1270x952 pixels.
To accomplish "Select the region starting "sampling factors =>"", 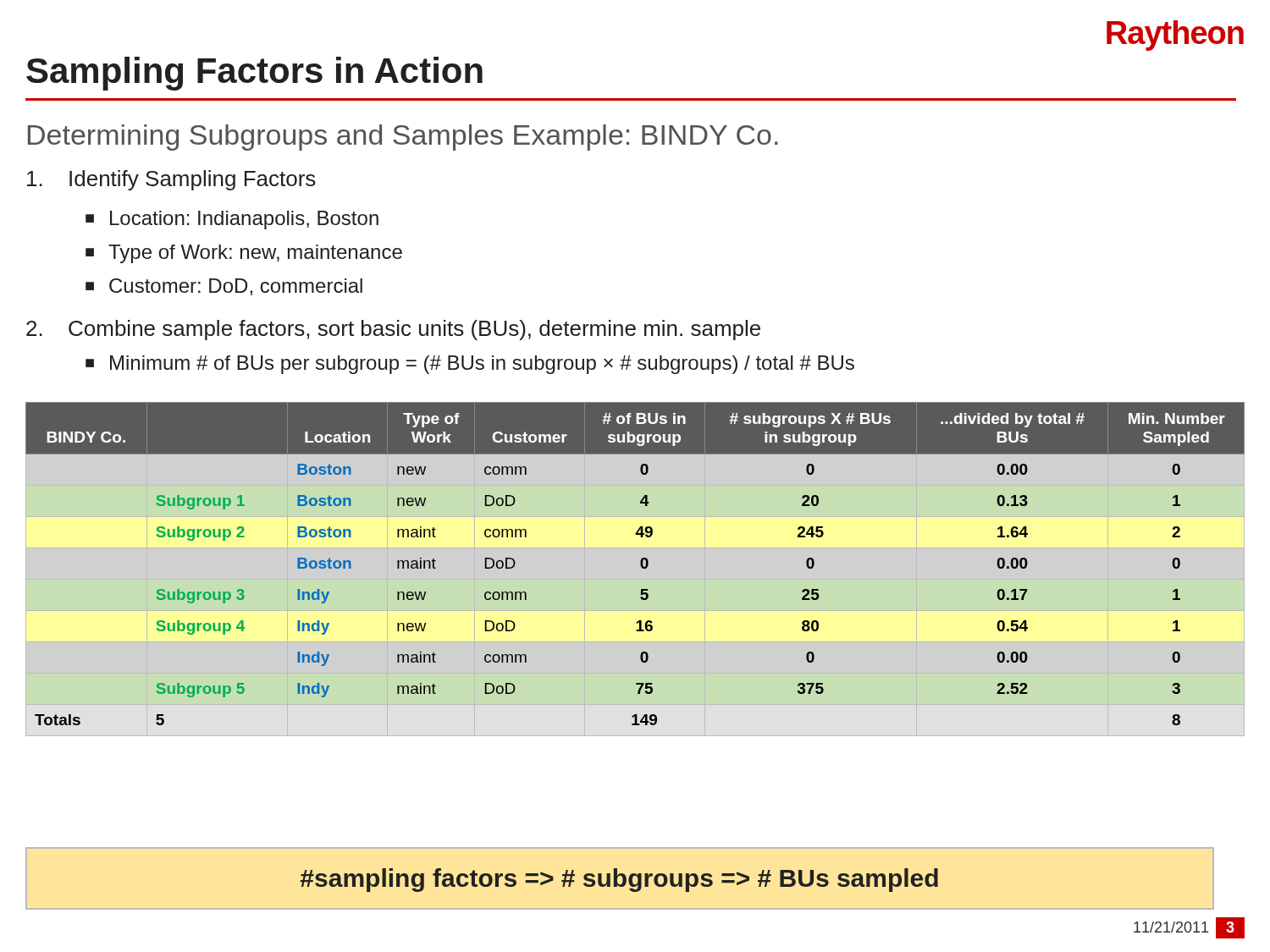I will point(620,878).
